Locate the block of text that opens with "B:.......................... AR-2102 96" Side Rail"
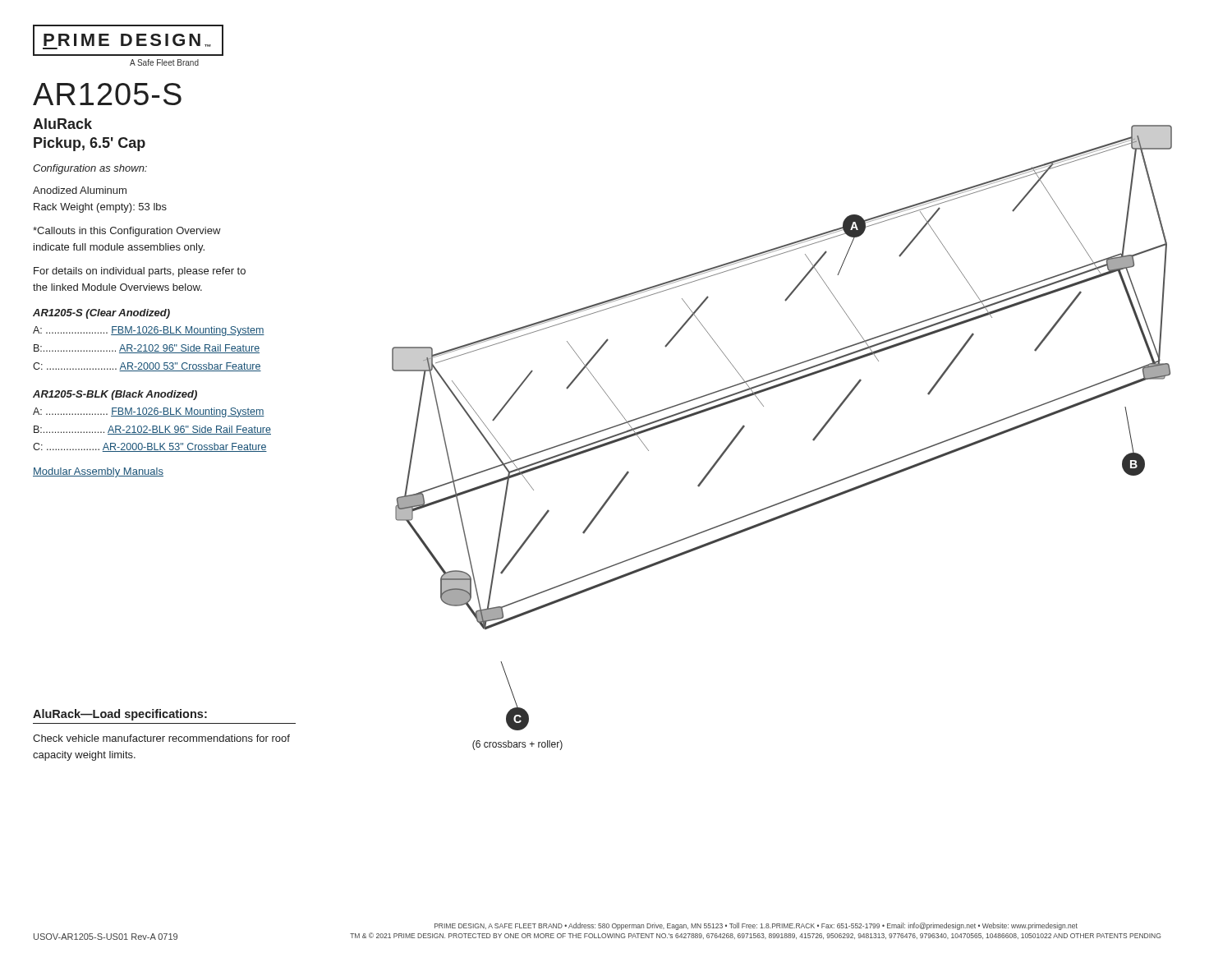Image resolution: width=1232 pixels, height=953 pixels. click(x=146, y=348)
